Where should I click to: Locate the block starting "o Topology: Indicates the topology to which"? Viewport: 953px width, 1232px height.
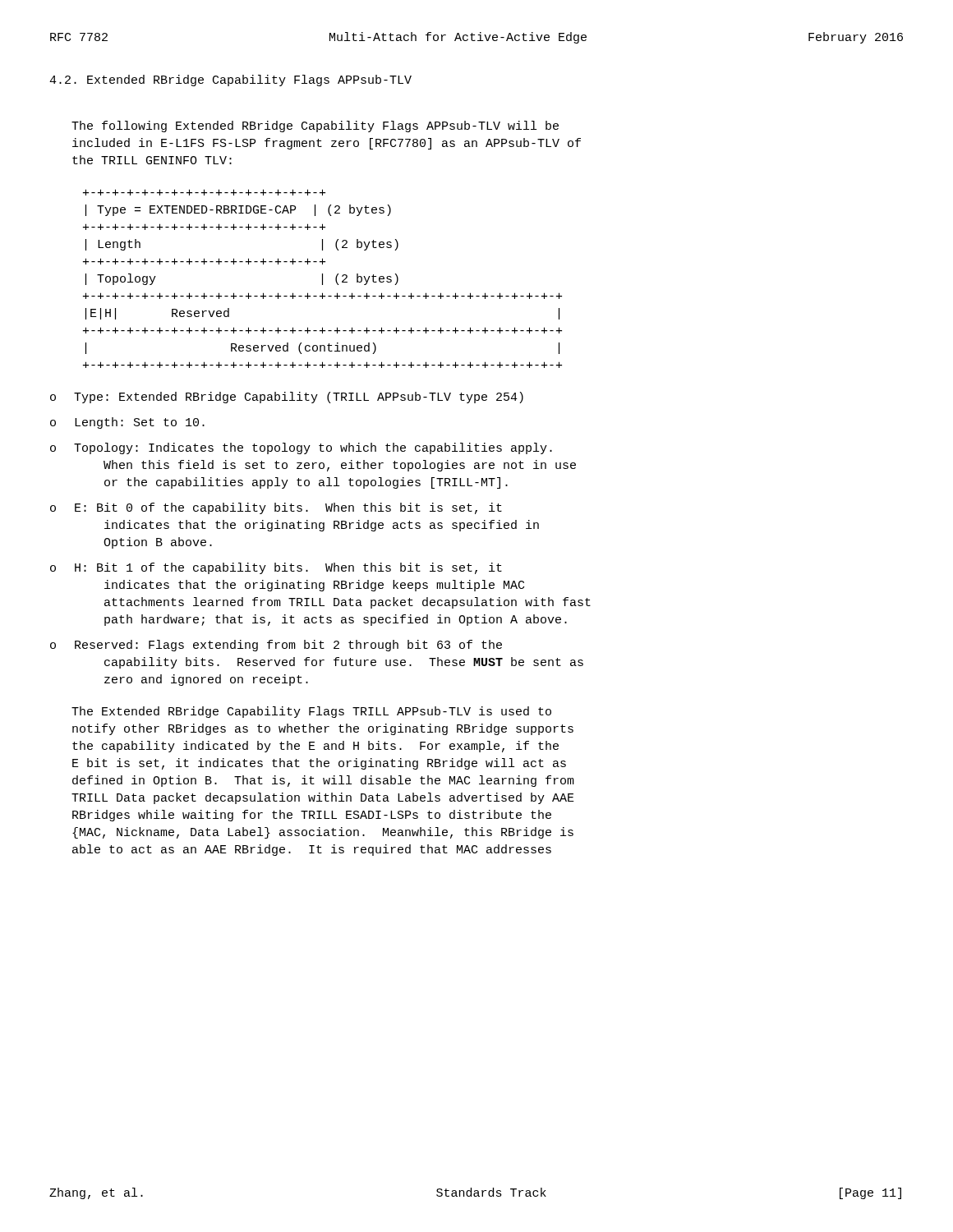[476, 466]
